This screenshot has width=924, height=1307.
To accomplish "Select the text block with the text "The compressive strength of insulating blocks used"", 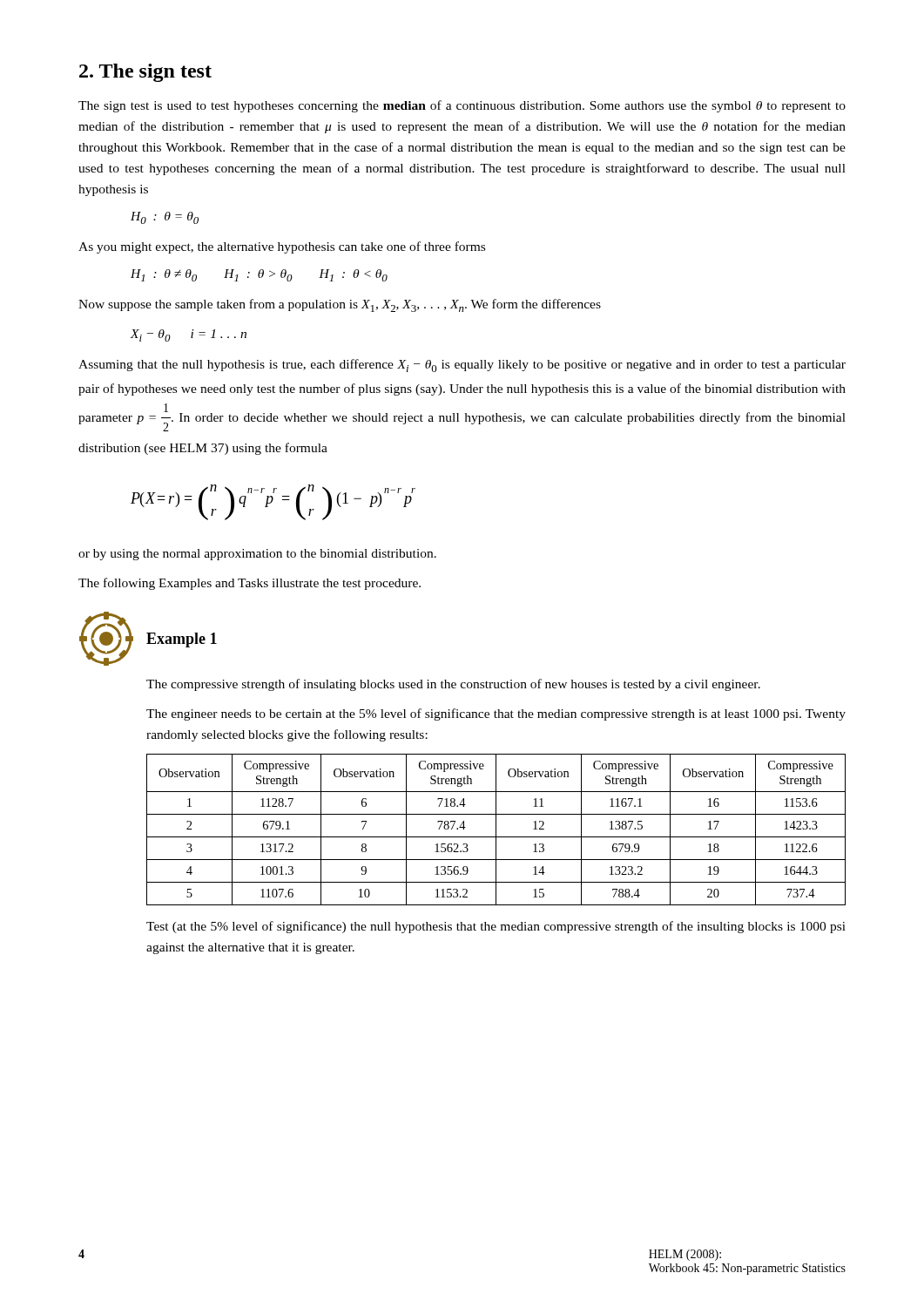I will 453,684.
